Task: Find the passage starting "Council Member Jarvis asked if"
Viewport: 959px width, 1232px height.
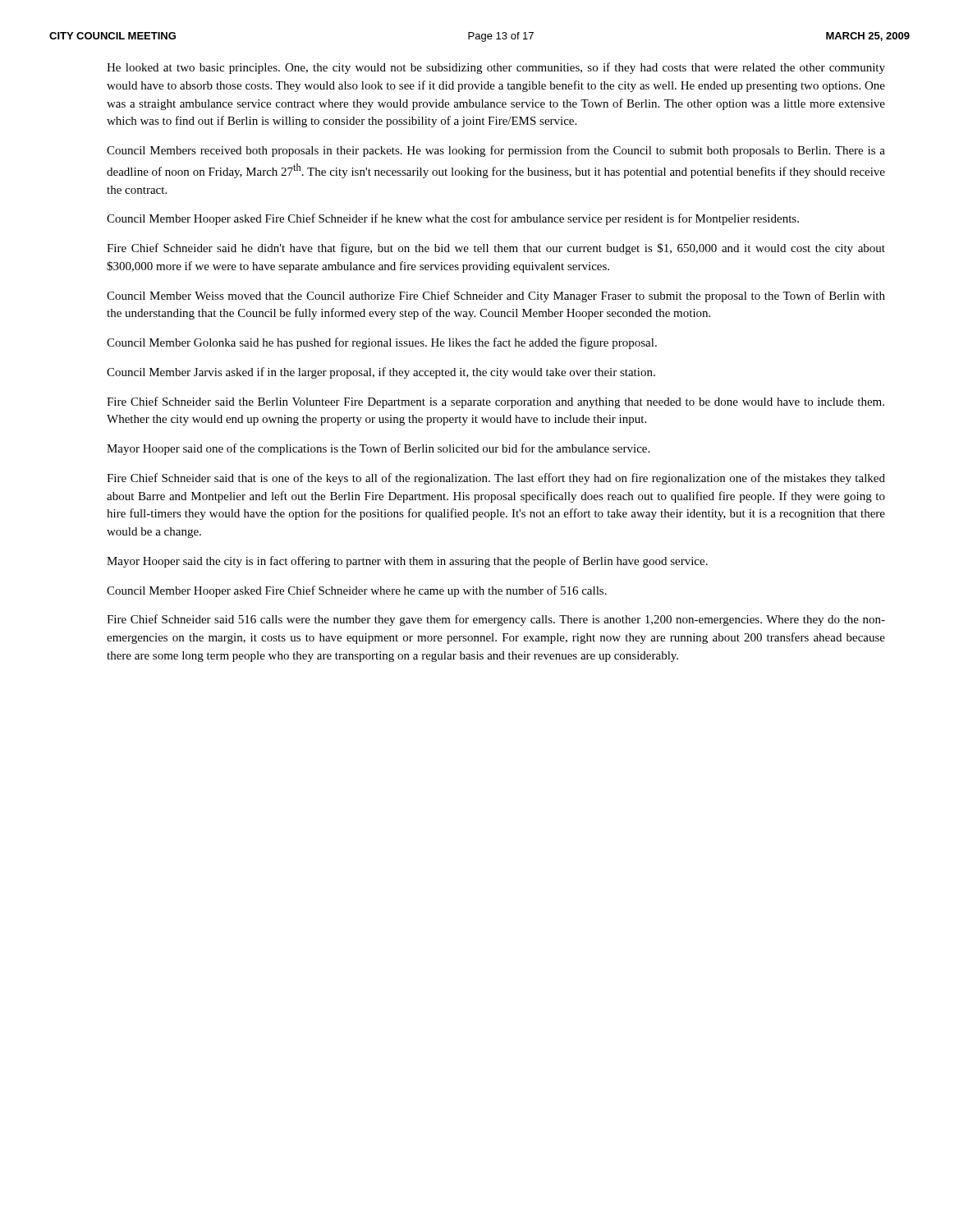Action: 381,372
